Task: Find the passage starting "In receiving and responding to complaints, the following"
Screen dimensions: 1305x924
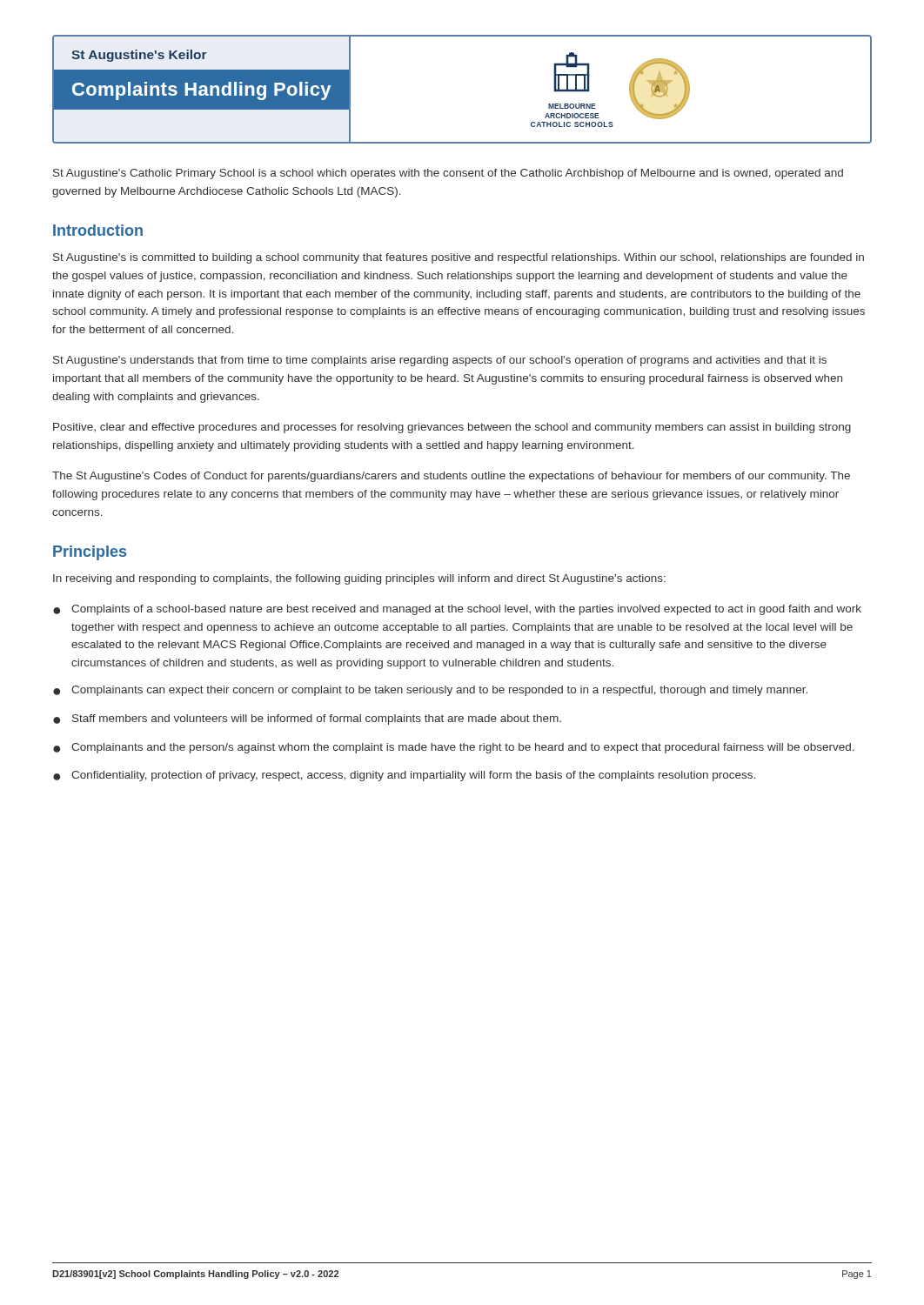Action: [x=359, y=578]
